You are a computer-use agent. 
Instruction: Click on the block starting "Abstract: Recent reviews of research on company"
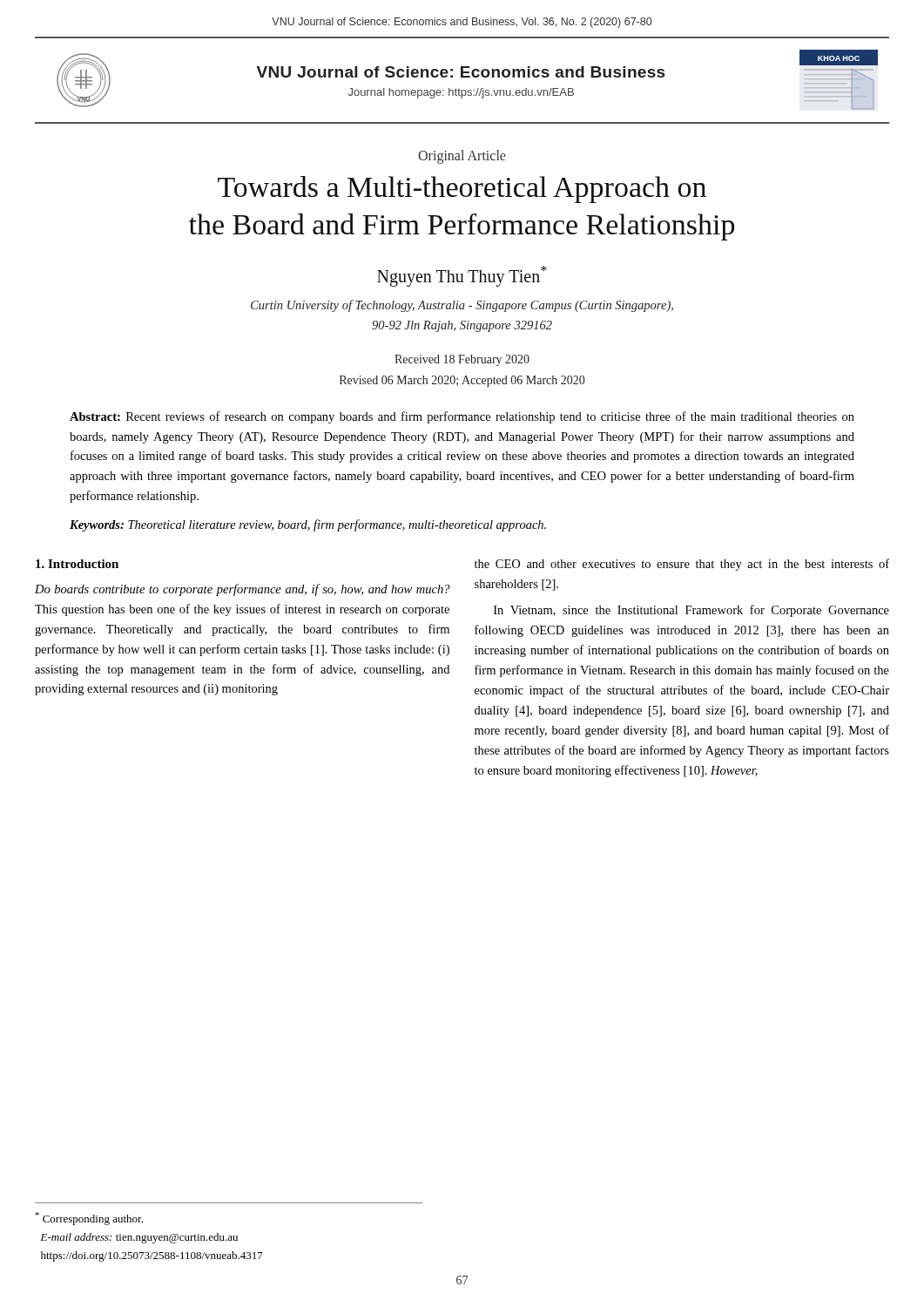(462, 456)
